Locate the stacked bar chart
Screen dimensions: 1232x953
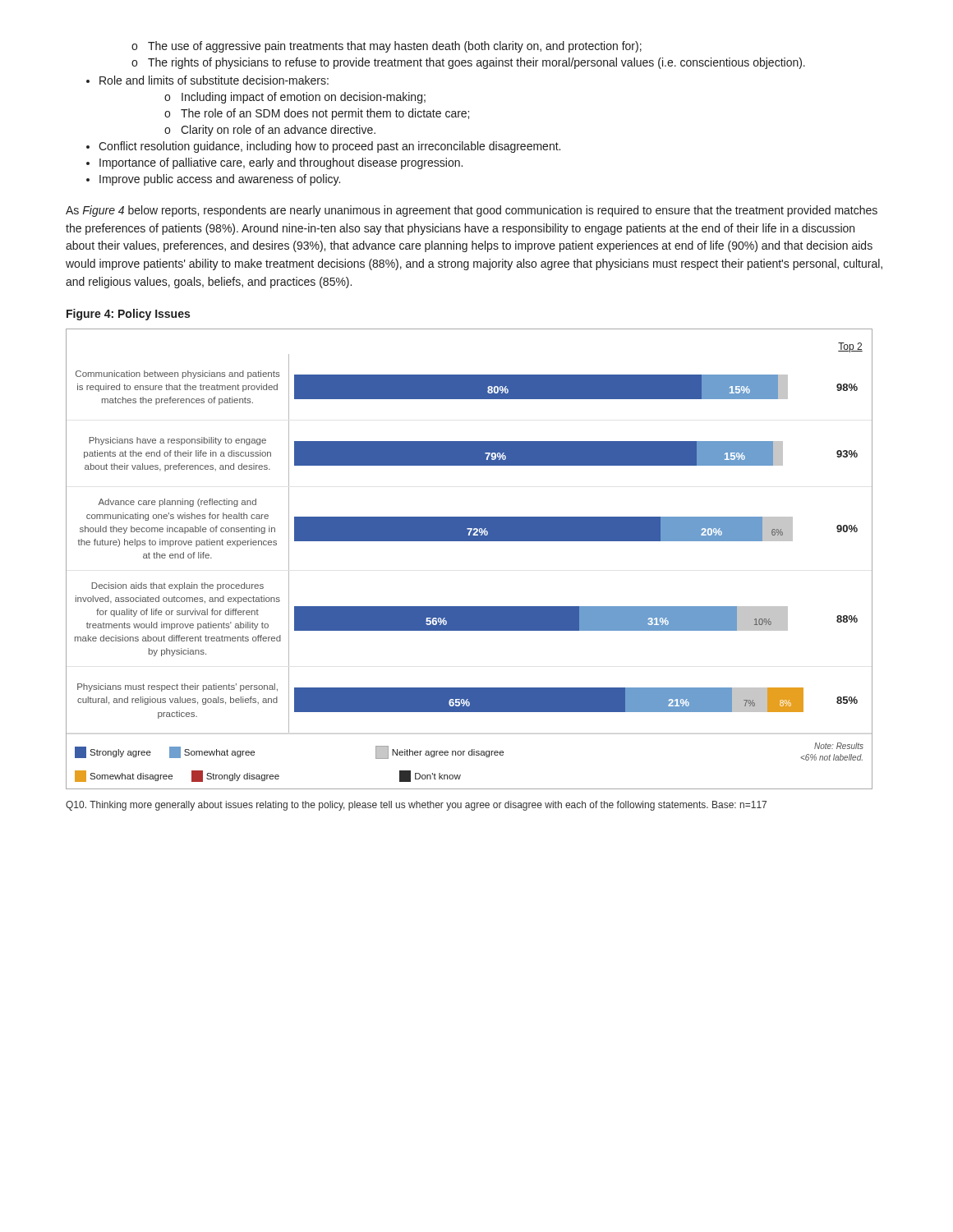coord(468,559)
